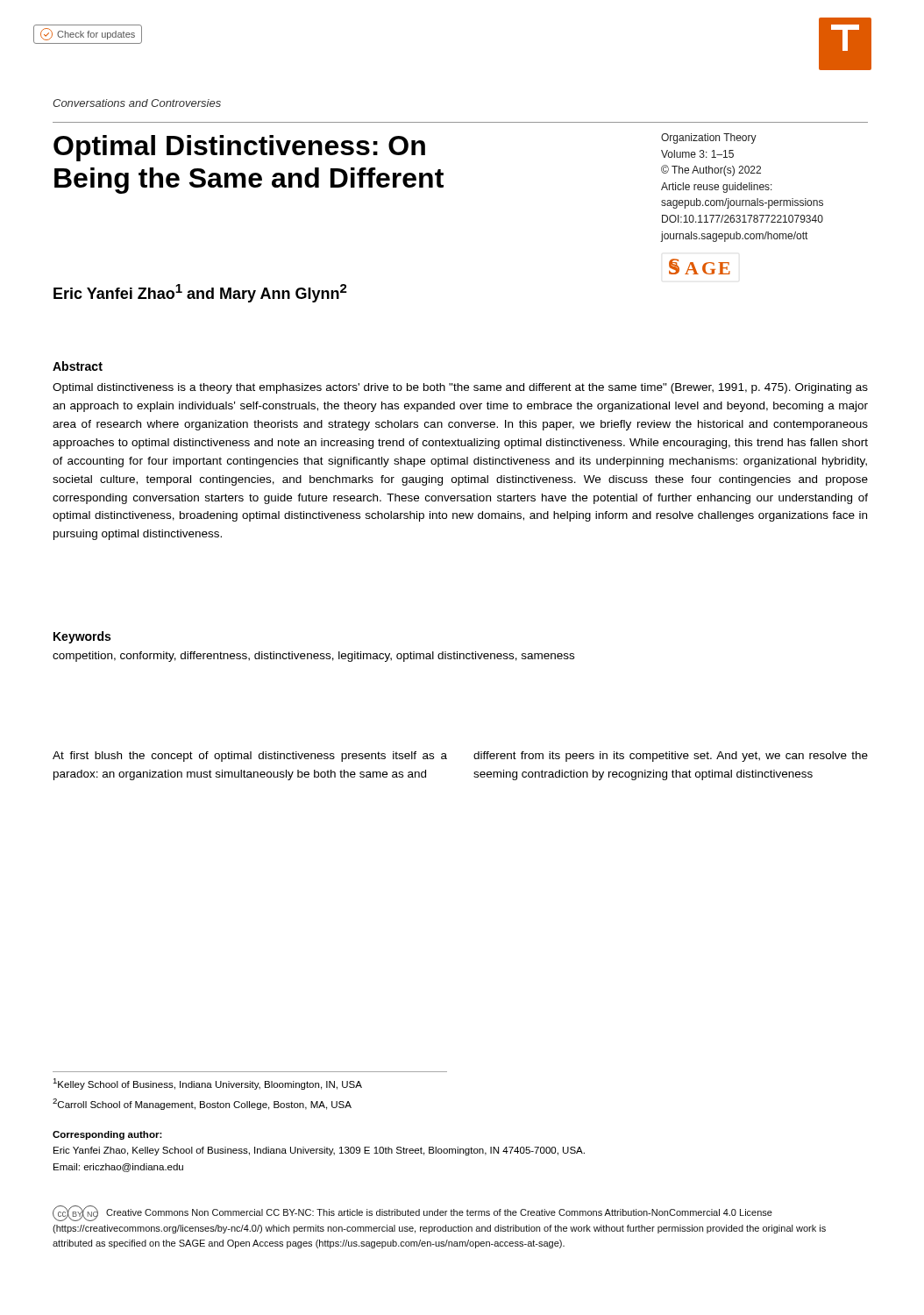Click on the text block that reads "Organization Theory Volume 3:"
This screenshot has height=1315, width=924.
coord(766,209)
